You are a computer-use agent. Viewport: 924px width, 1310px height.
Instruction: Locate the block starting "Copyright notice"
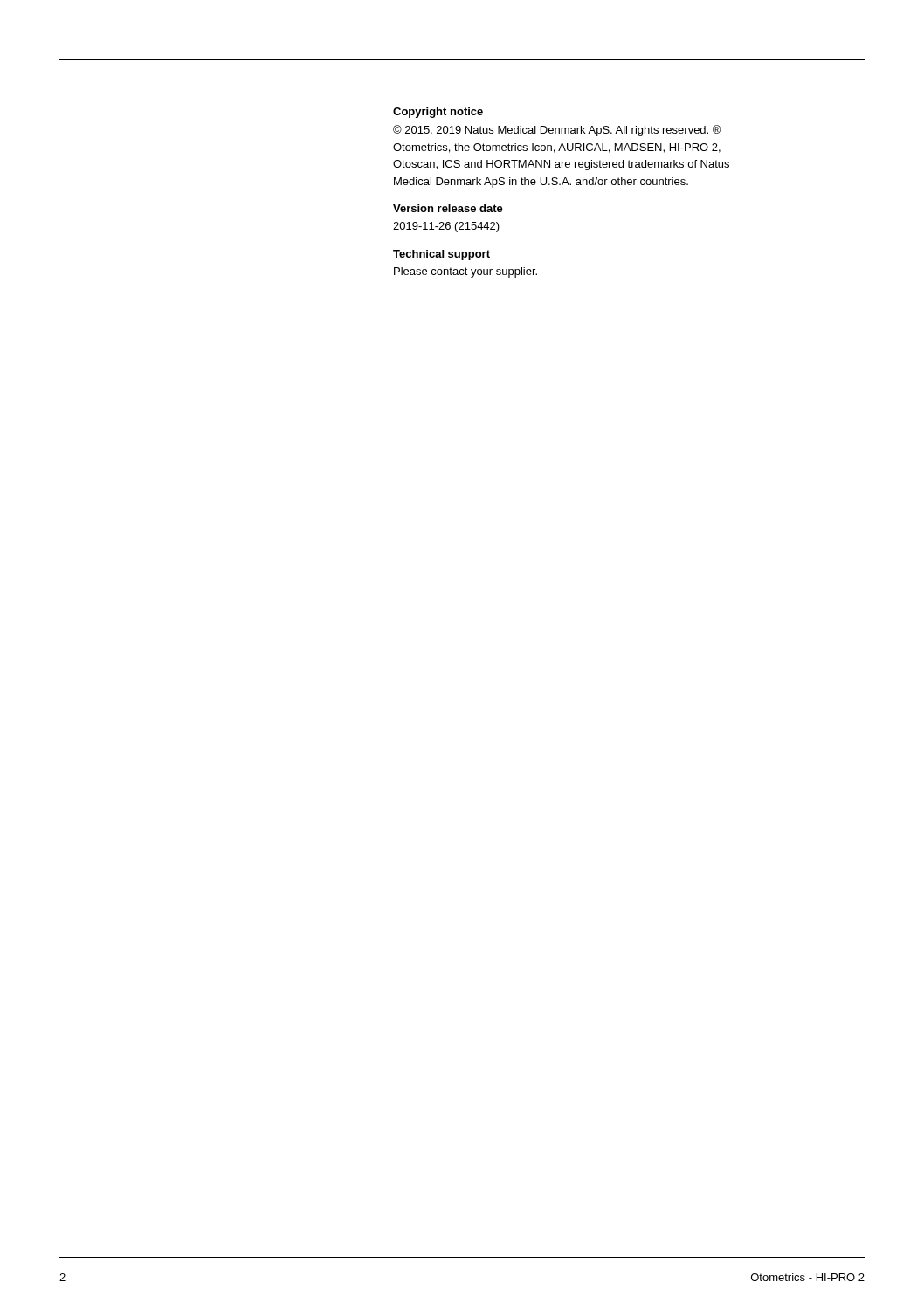coord(438,111)
